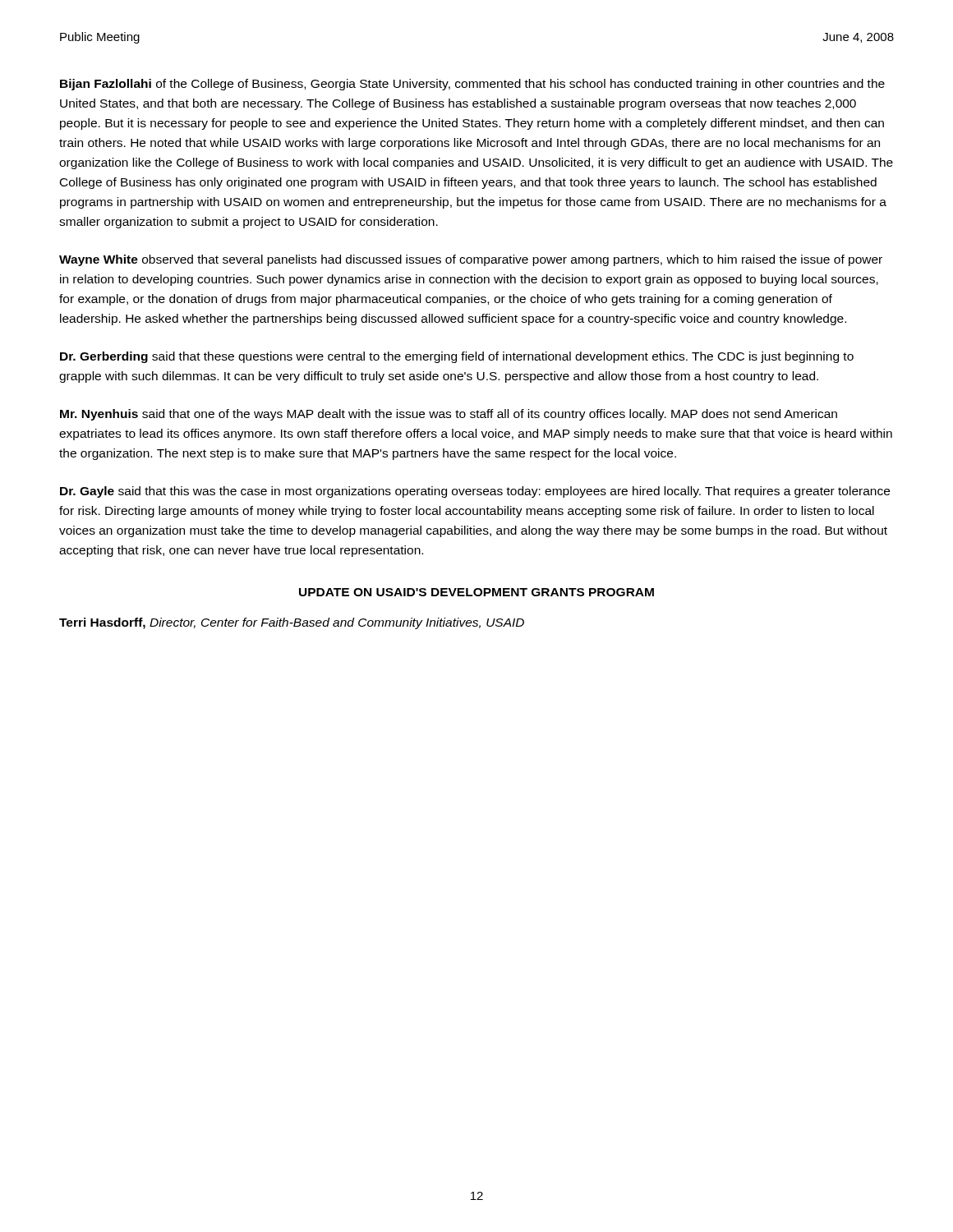
Task: Locate the block of text that opens with "Wayne White observed that several"
Action: coord(471,289)
